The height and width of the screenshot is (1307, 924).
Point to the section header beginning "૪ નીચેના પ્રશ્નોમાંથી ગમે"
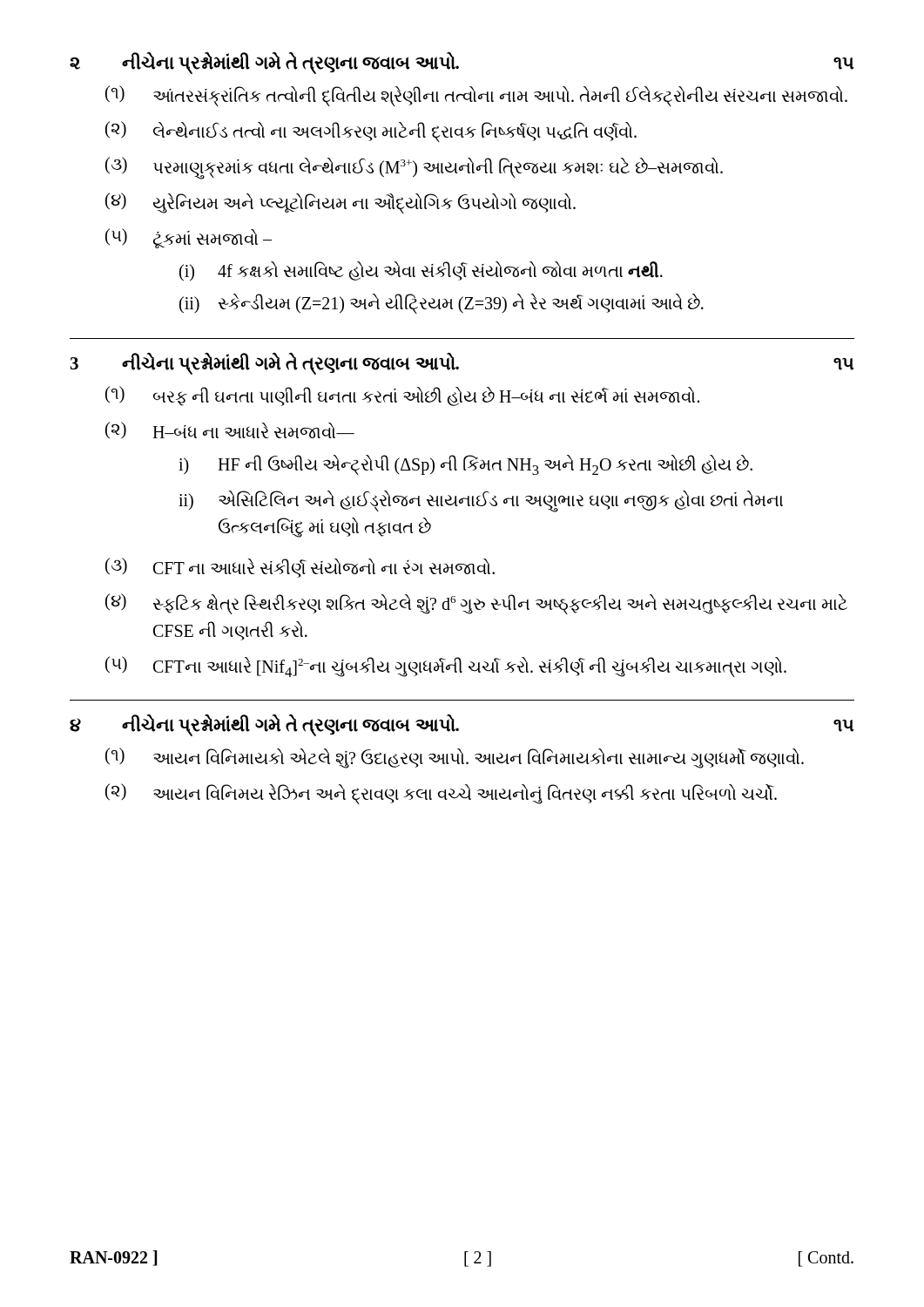click(x=462, y=725)
